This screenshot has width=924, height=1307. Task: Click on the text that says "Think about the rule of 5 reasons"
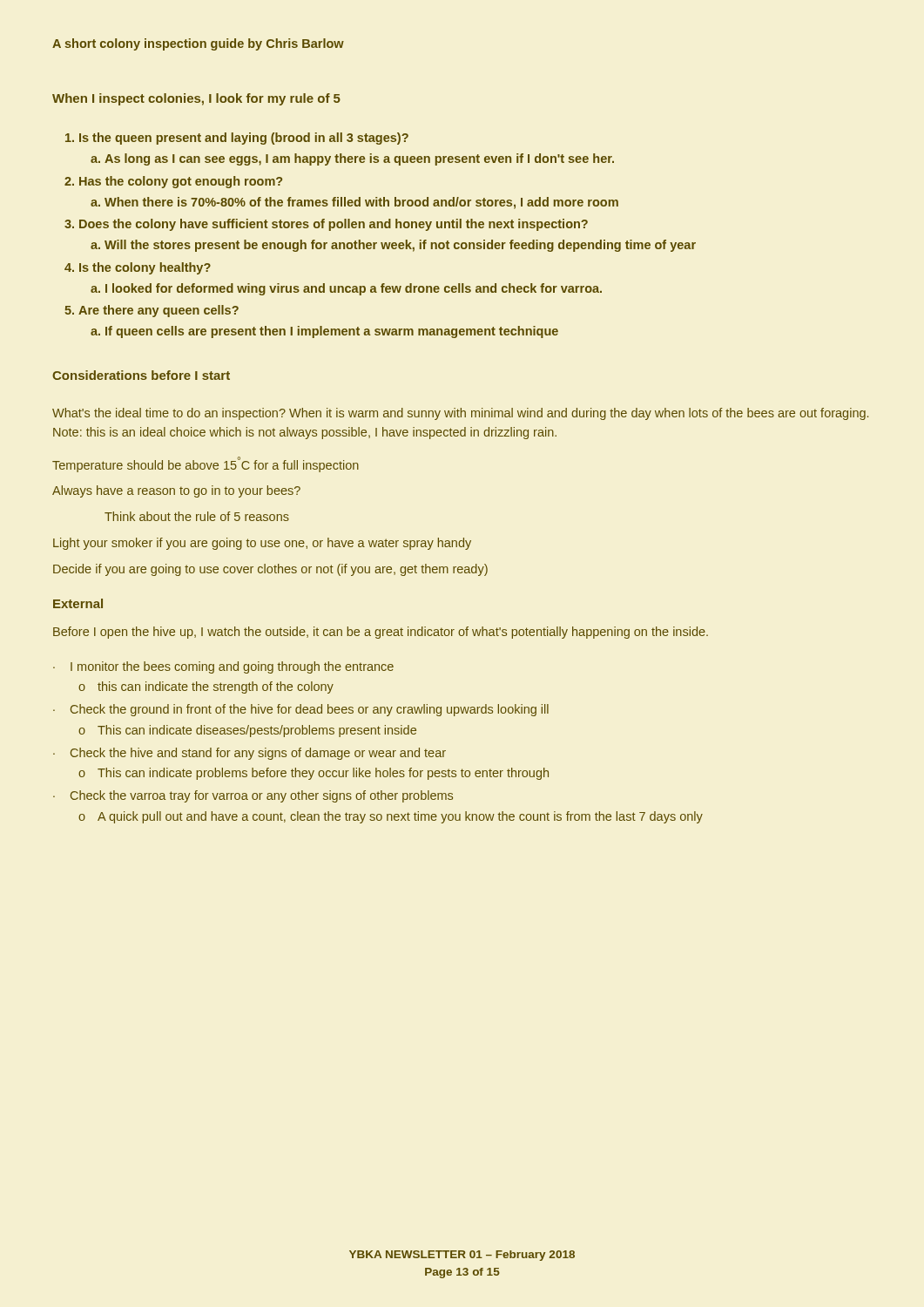click(197, 517)
